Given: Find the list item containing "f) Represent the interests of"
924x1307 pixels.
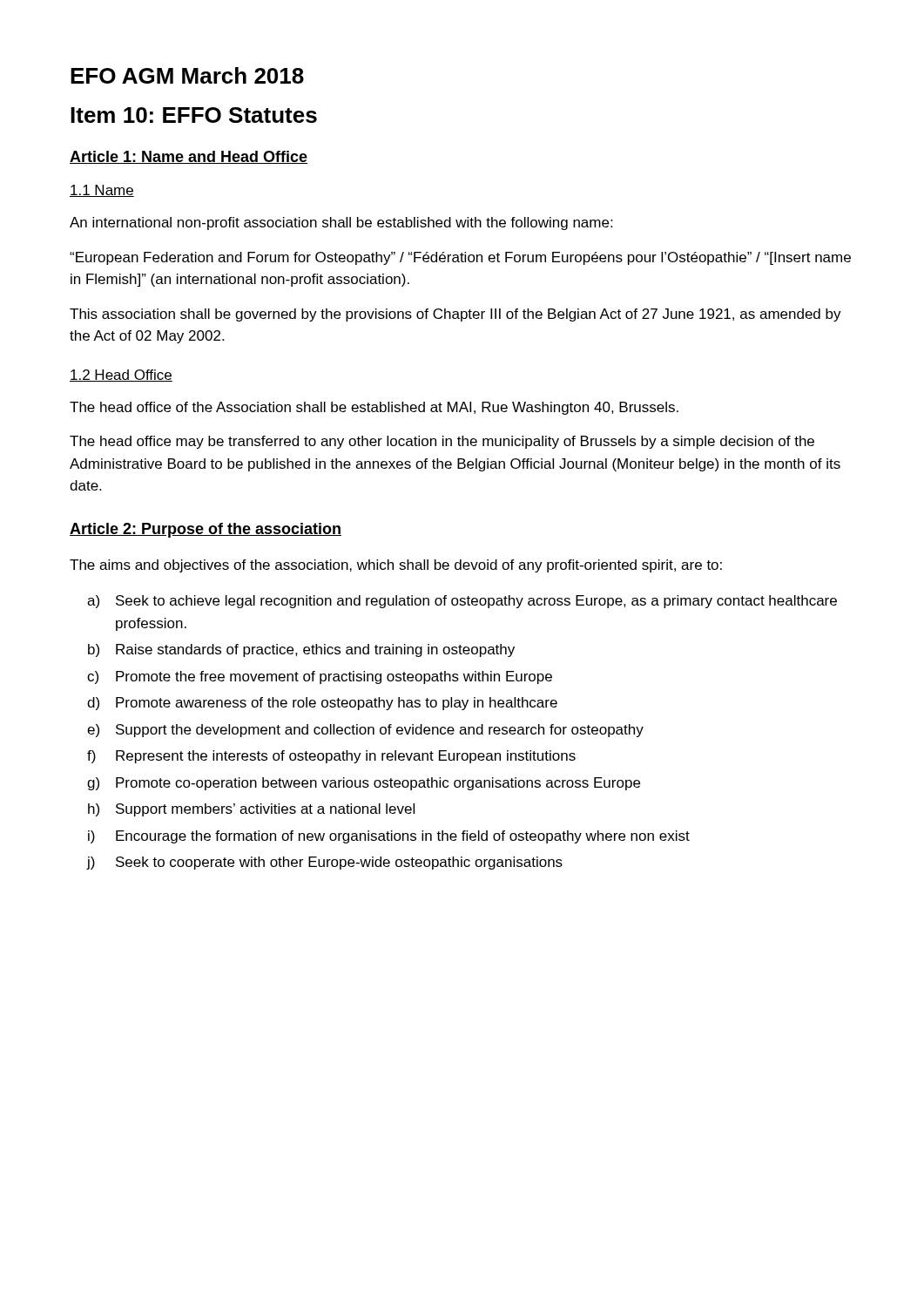Looking at the screenshot, I should [331, 756].
